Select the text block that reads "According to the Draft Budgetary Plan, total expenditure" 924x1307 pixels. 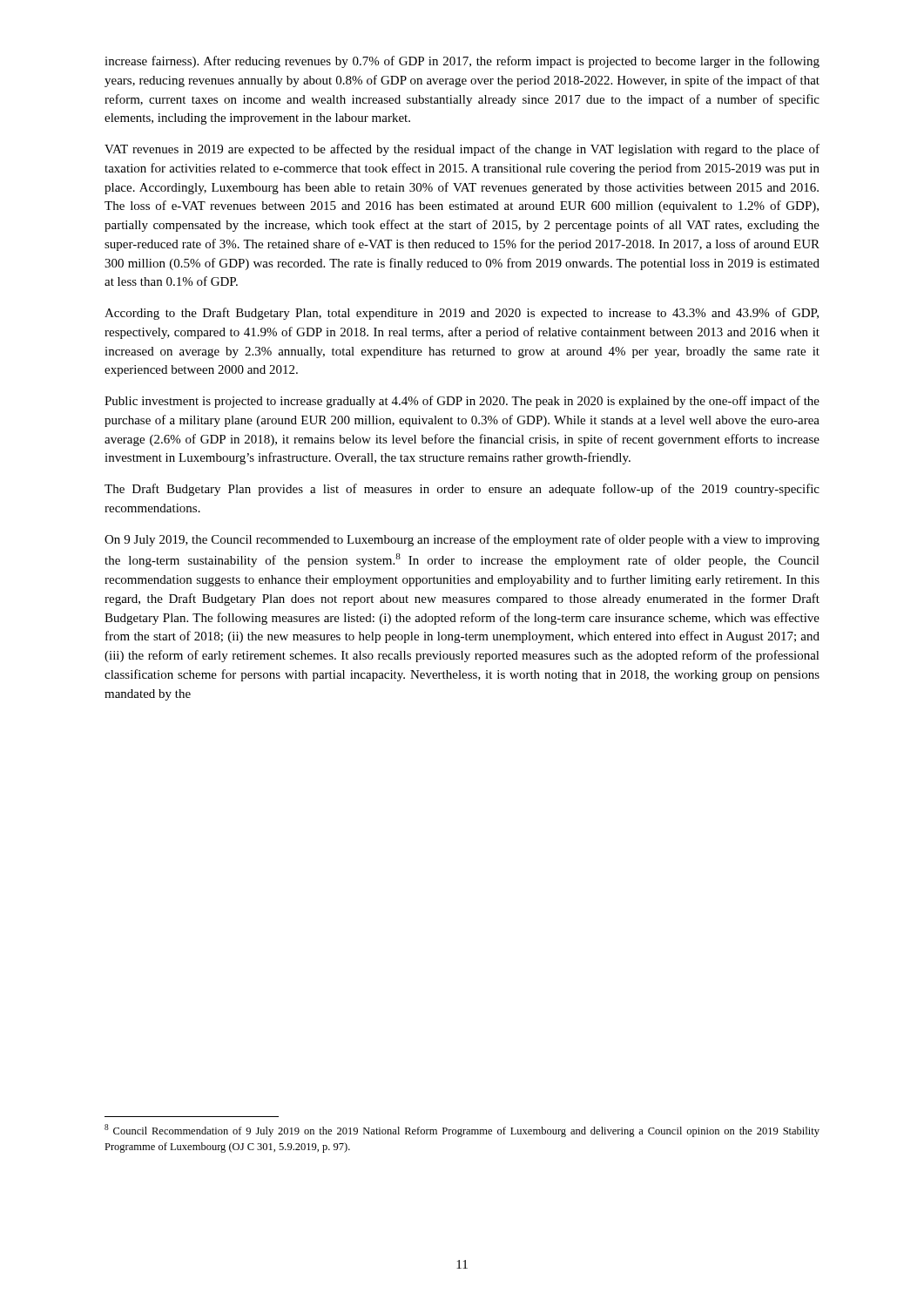462,341
